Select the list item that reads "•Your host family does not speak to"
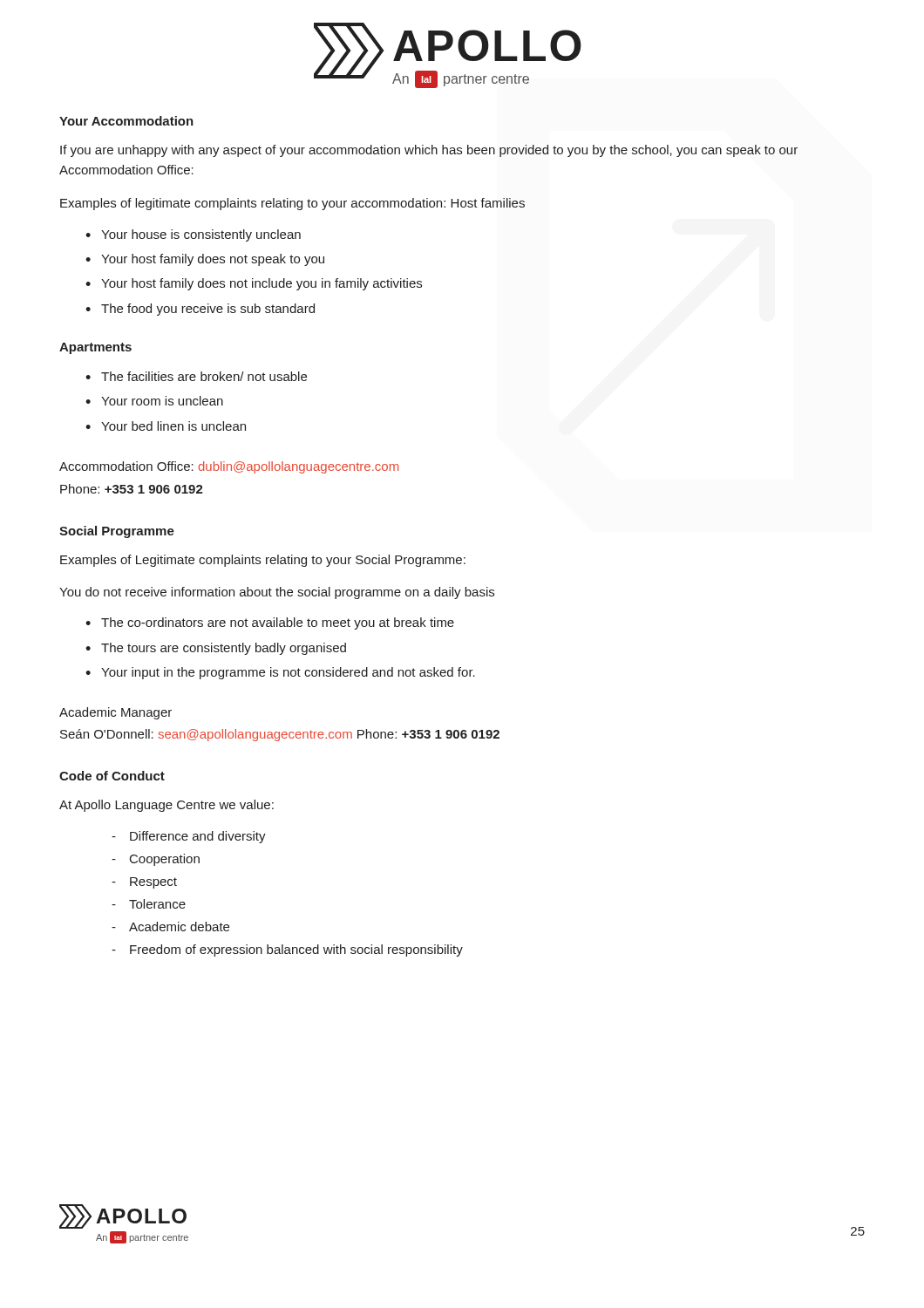924x1308 pixels. click(205, 260)
